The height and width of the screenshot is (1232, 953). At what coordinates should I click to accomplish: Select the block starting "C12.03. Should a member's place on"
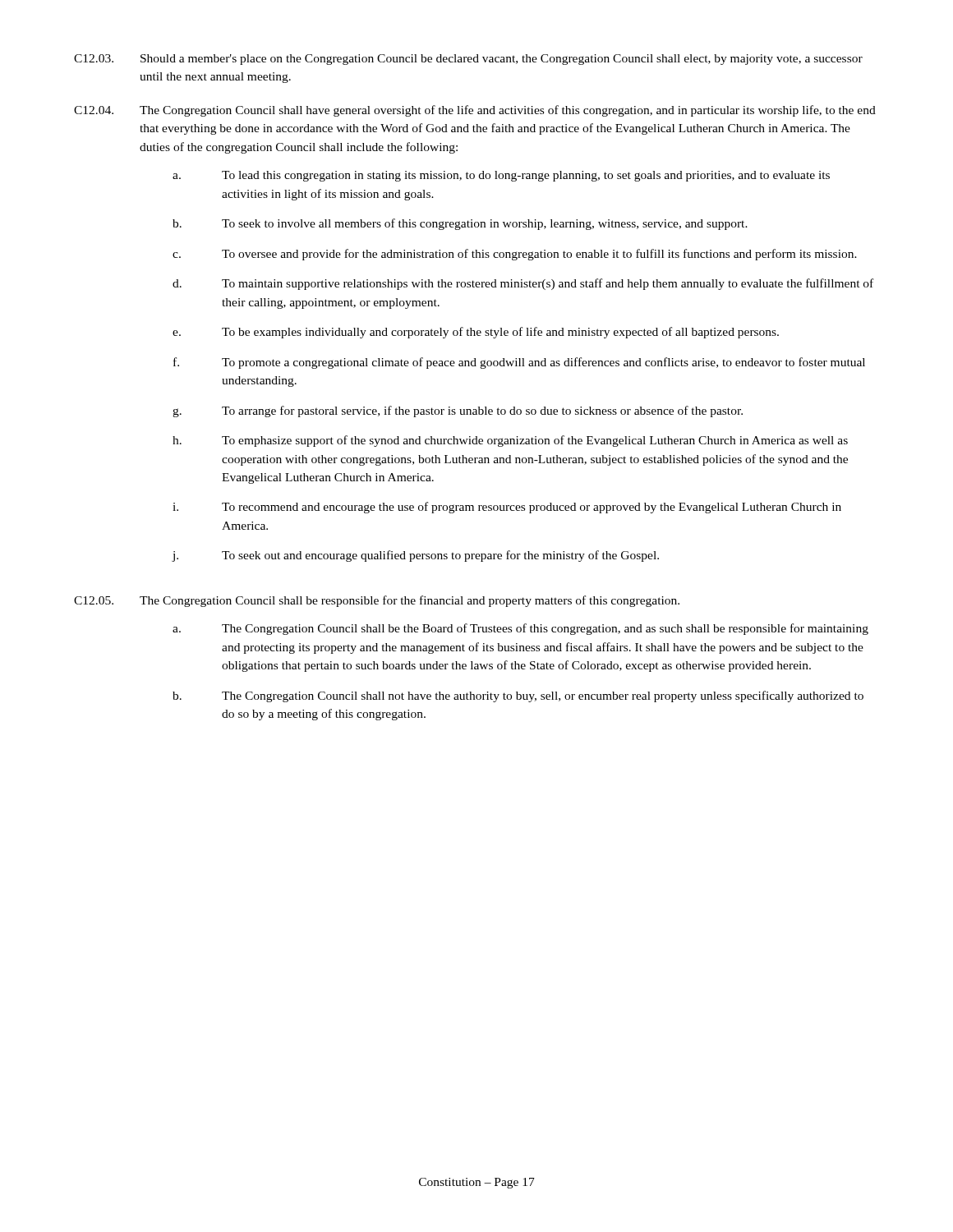pyautogui.click(x=476, y=68)
